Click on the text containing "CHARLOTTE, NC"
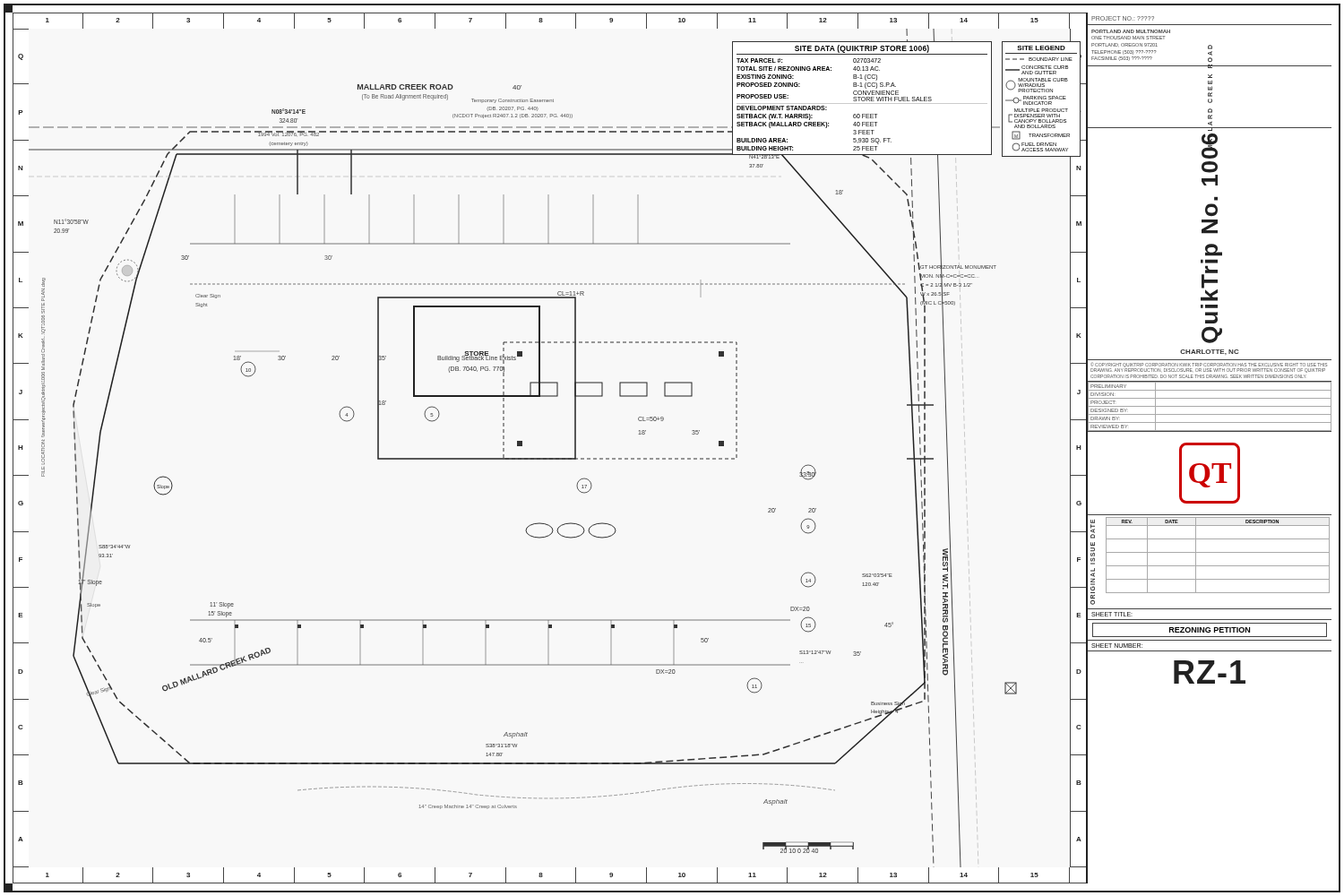Image resolution: width=1344 pixels, height=896 pixels. point(1210,352)
